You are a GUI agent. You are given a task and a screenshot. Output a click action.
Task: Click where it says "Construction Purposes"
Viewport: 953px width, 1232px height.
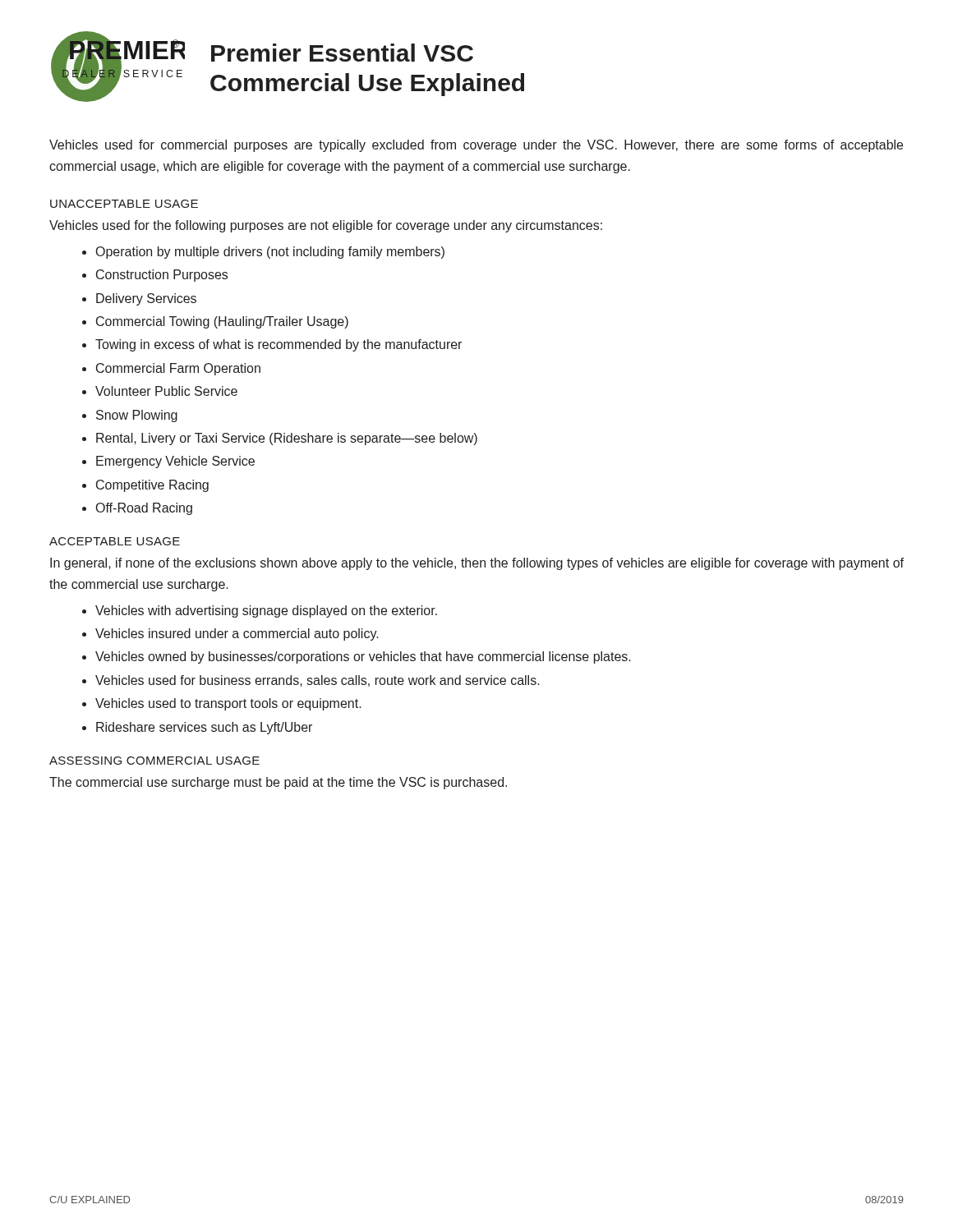(x=162, y=275)
